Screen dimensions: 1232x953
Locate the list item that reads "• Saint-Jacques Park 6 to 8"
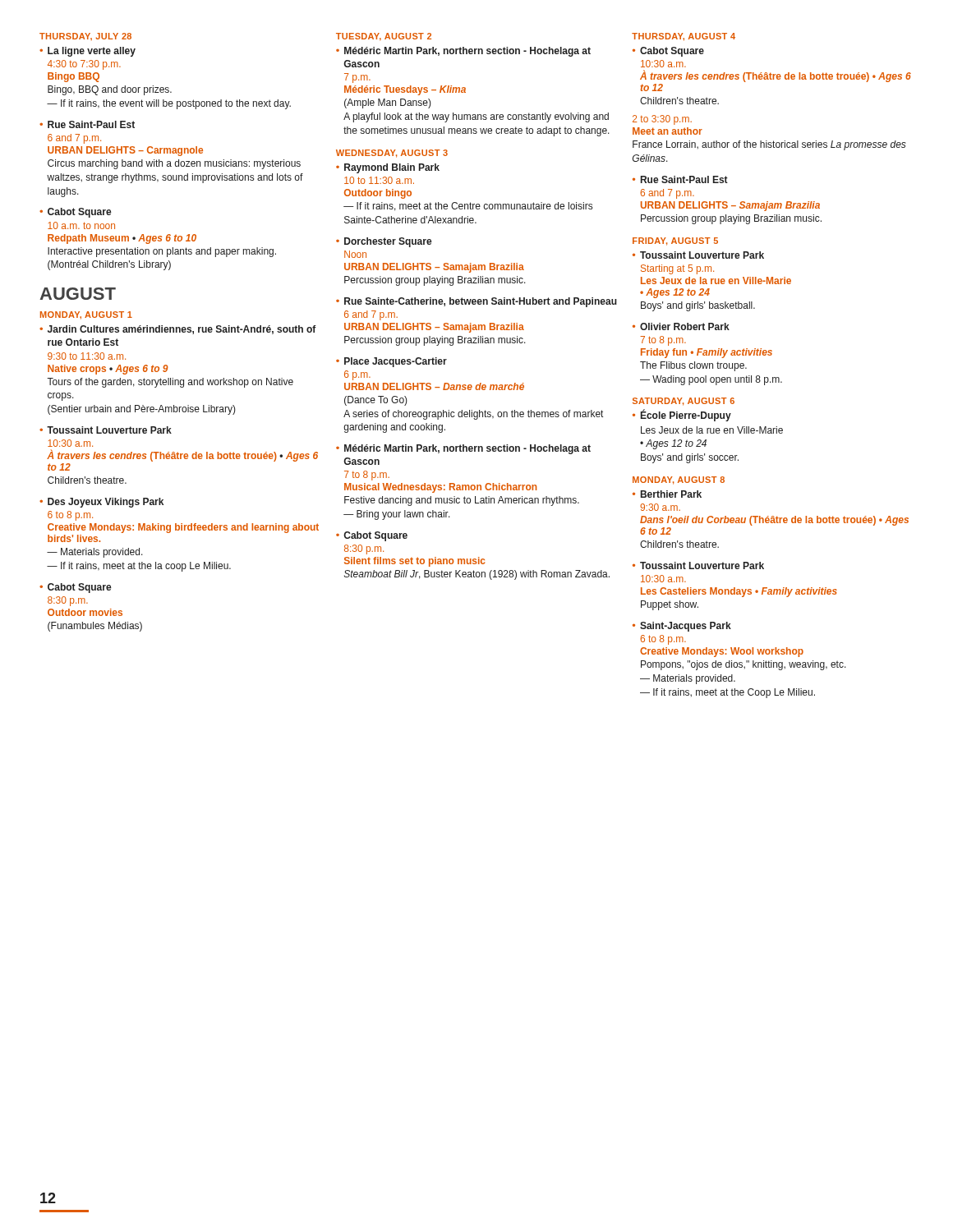tap(773, 659)
